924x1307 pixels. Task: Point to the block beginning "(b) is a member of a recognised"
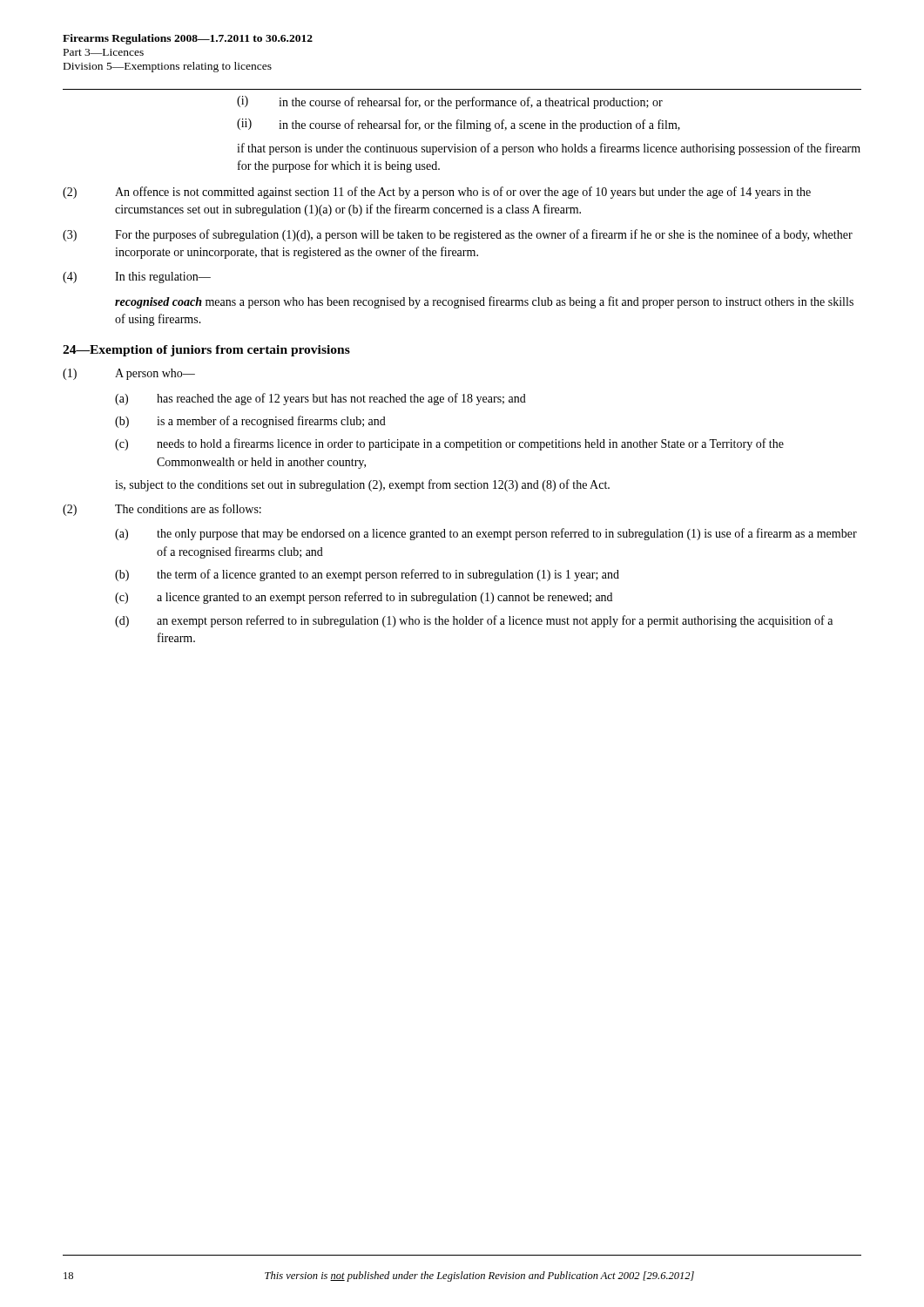[250, 422]
